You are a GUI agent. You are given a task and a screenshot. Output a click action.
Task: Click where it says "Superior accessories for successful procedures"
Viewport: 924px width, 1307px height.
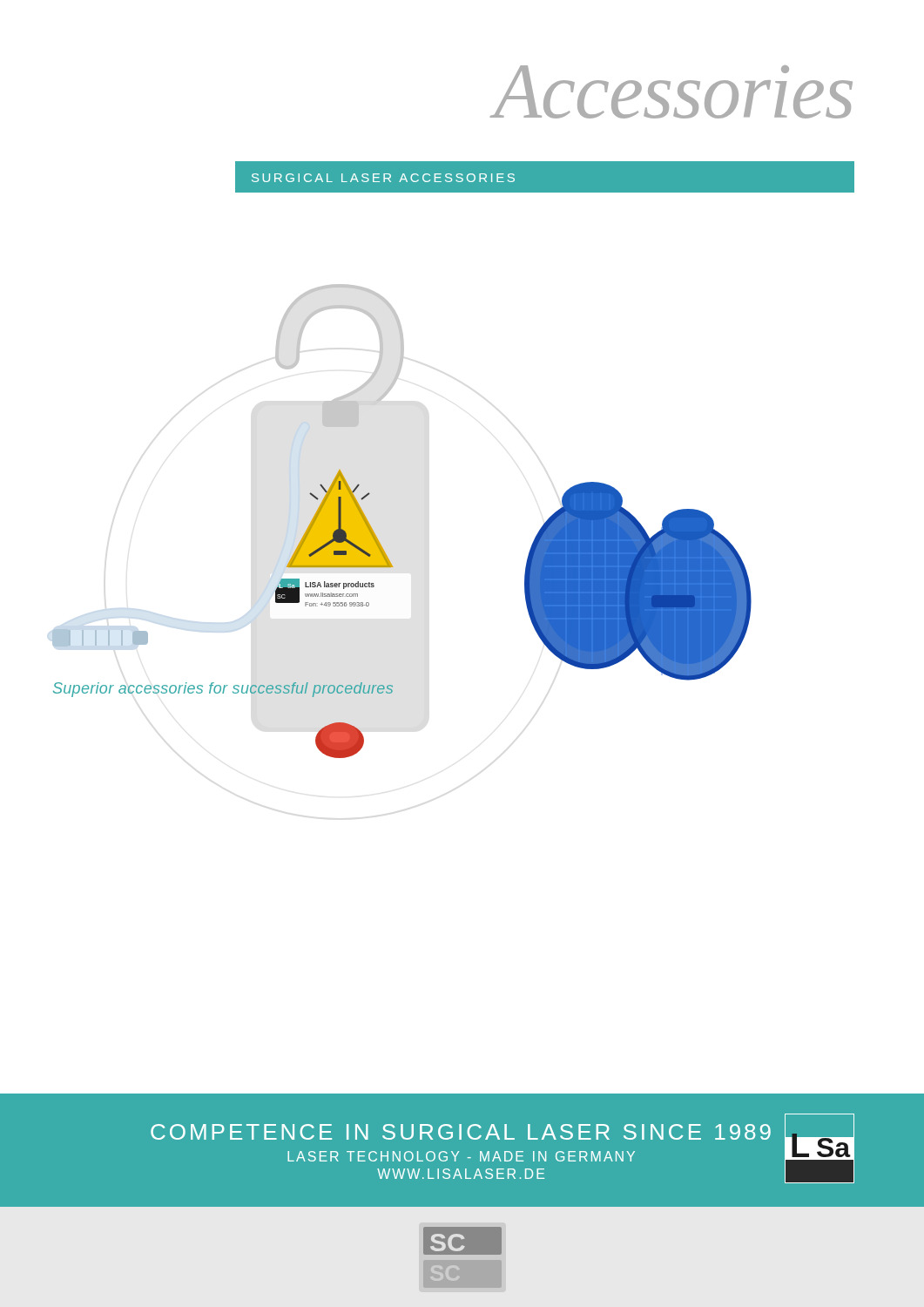click(x=223, y=688)
